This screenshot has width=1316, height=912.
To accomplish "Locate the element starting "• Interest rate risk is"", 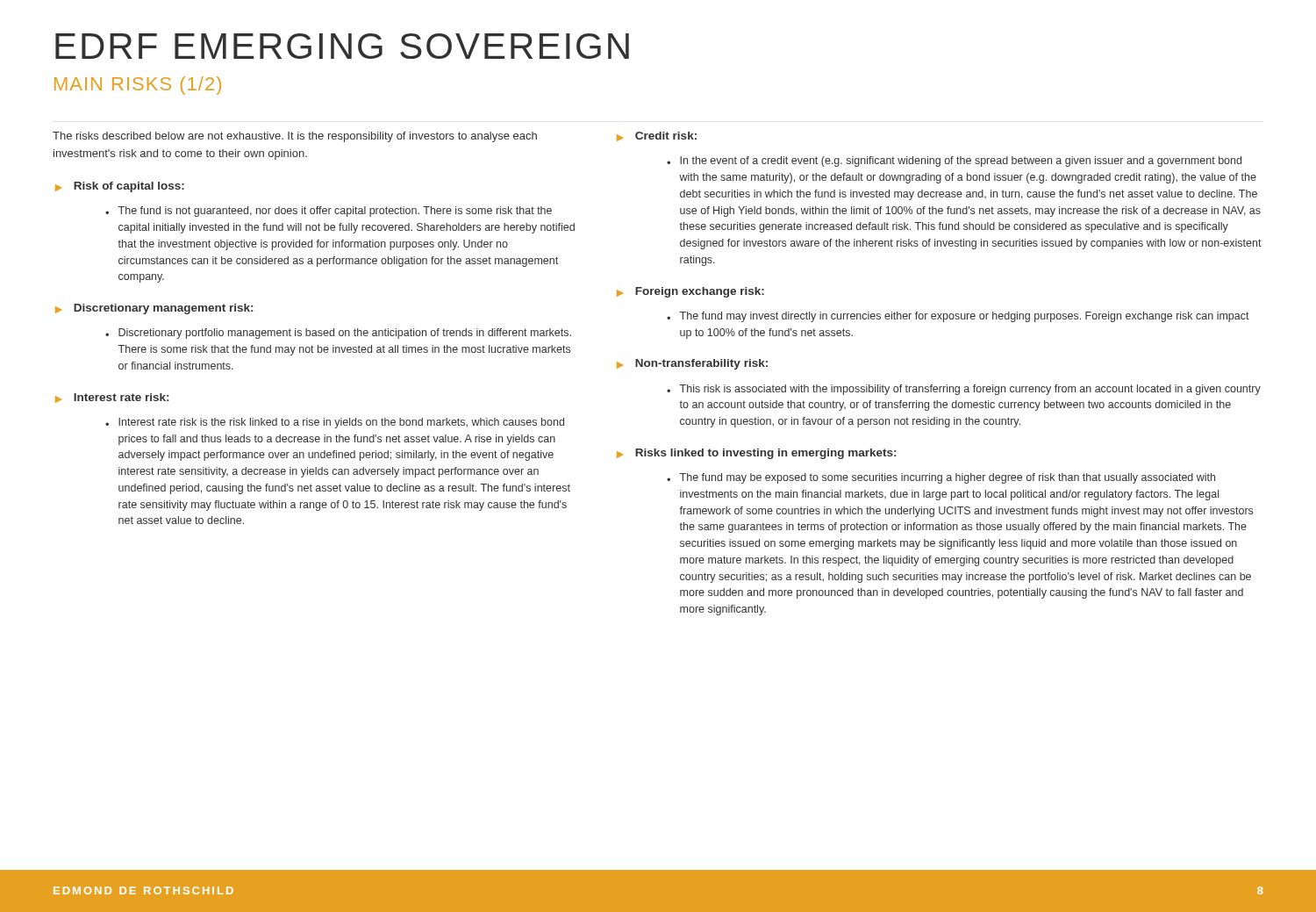I will 342,472.
